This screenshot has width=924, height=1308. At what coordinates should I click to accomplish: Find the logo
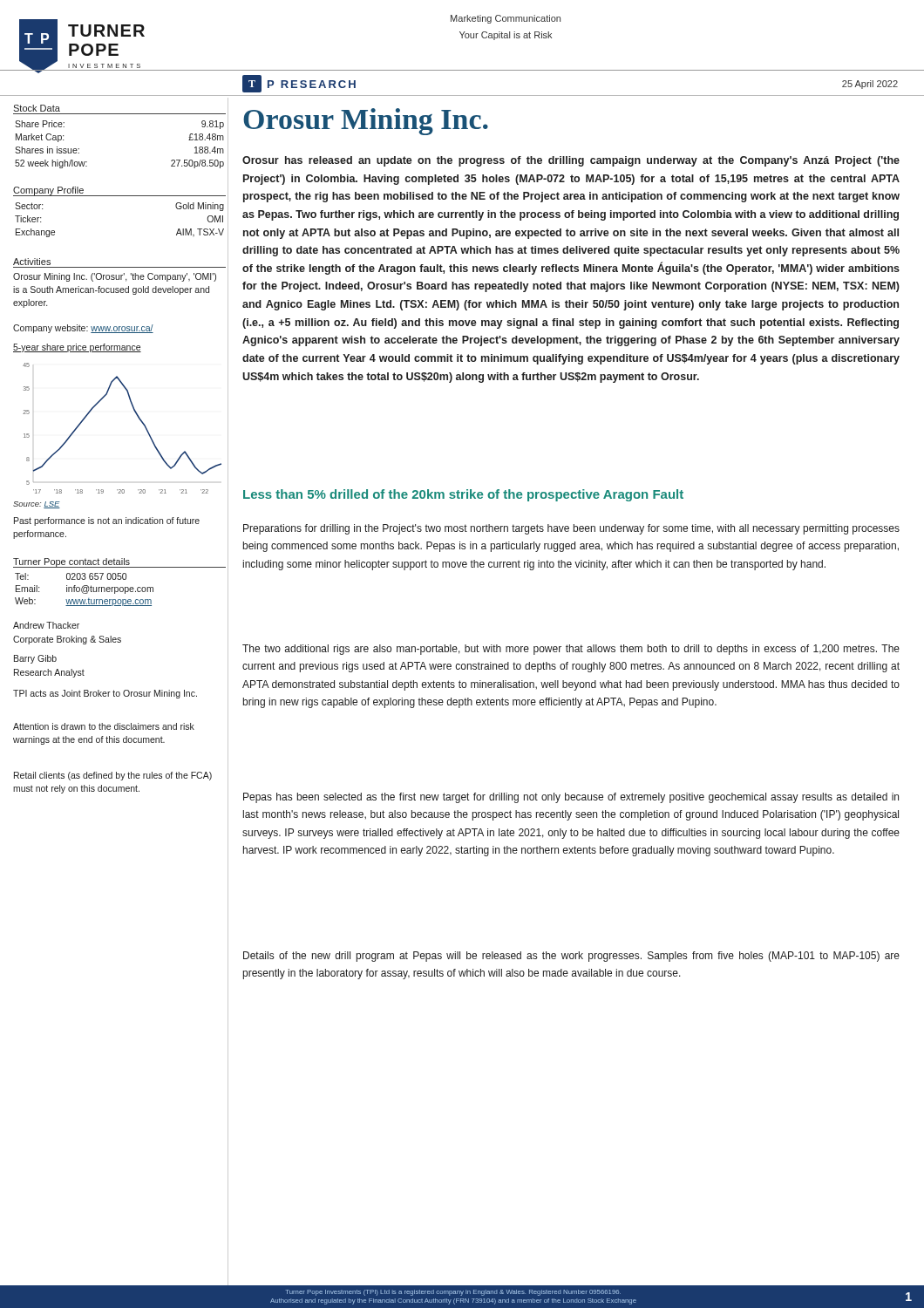pyautogui.click(x=112, y=45)
